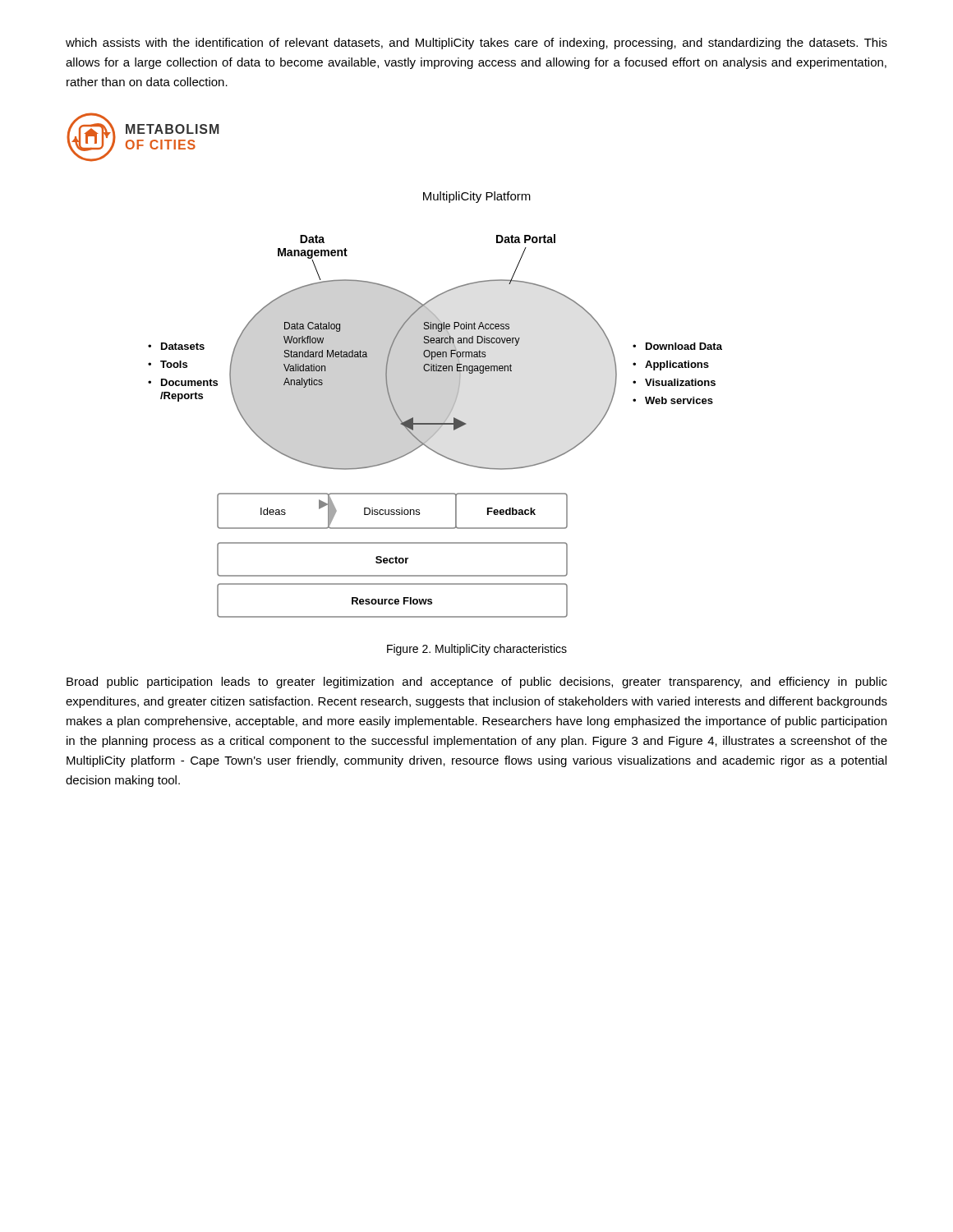953x1232 pixels.
Task: Navigate to the region starting "which assists with the identification of relevant"
Action: coord(476,62)
